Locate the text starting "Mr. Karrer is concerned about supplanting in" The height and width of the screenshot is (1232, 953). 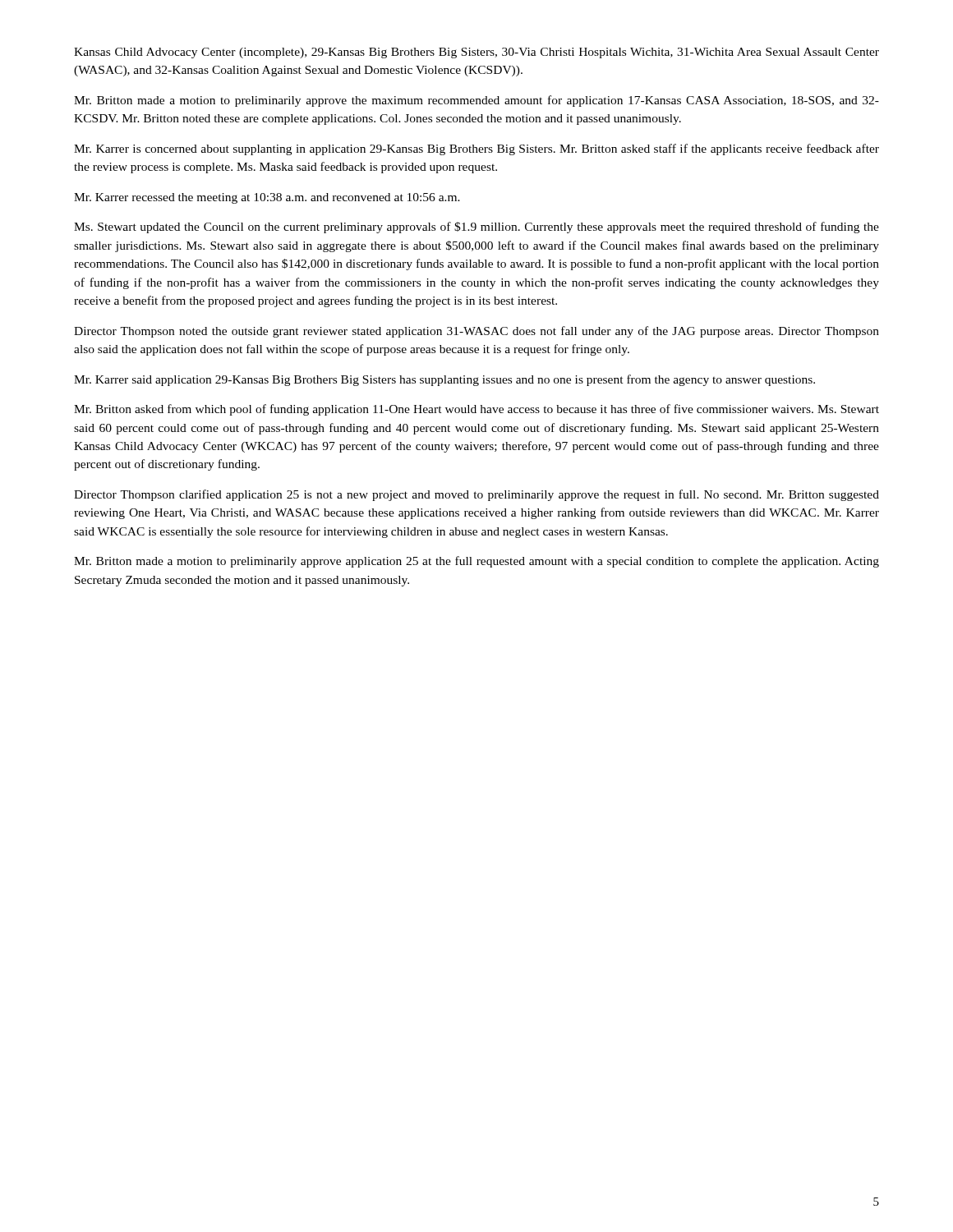(x=476, y=157)
